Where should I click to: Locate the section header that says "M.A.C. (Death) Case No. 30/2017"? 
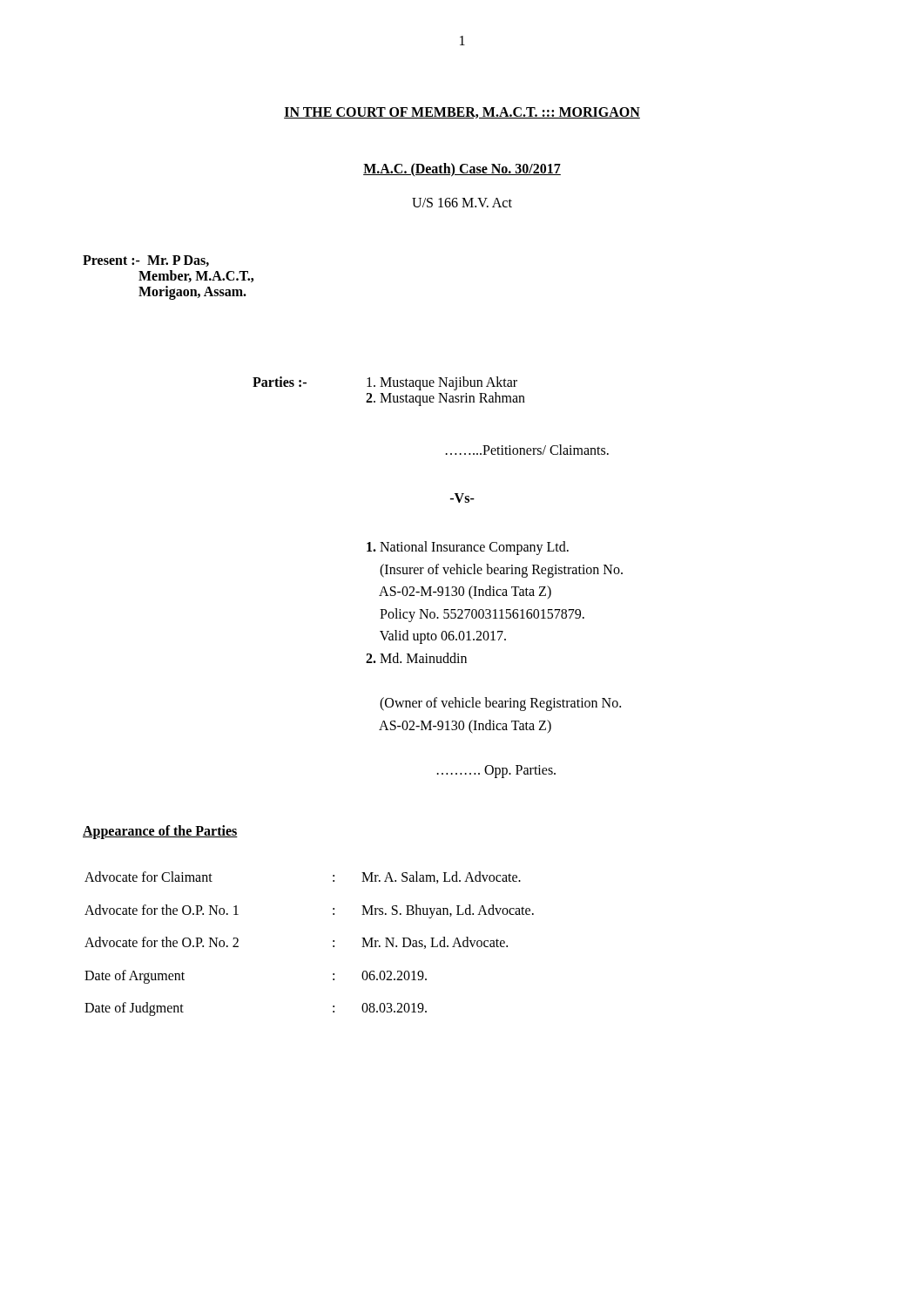click(462, 169)
